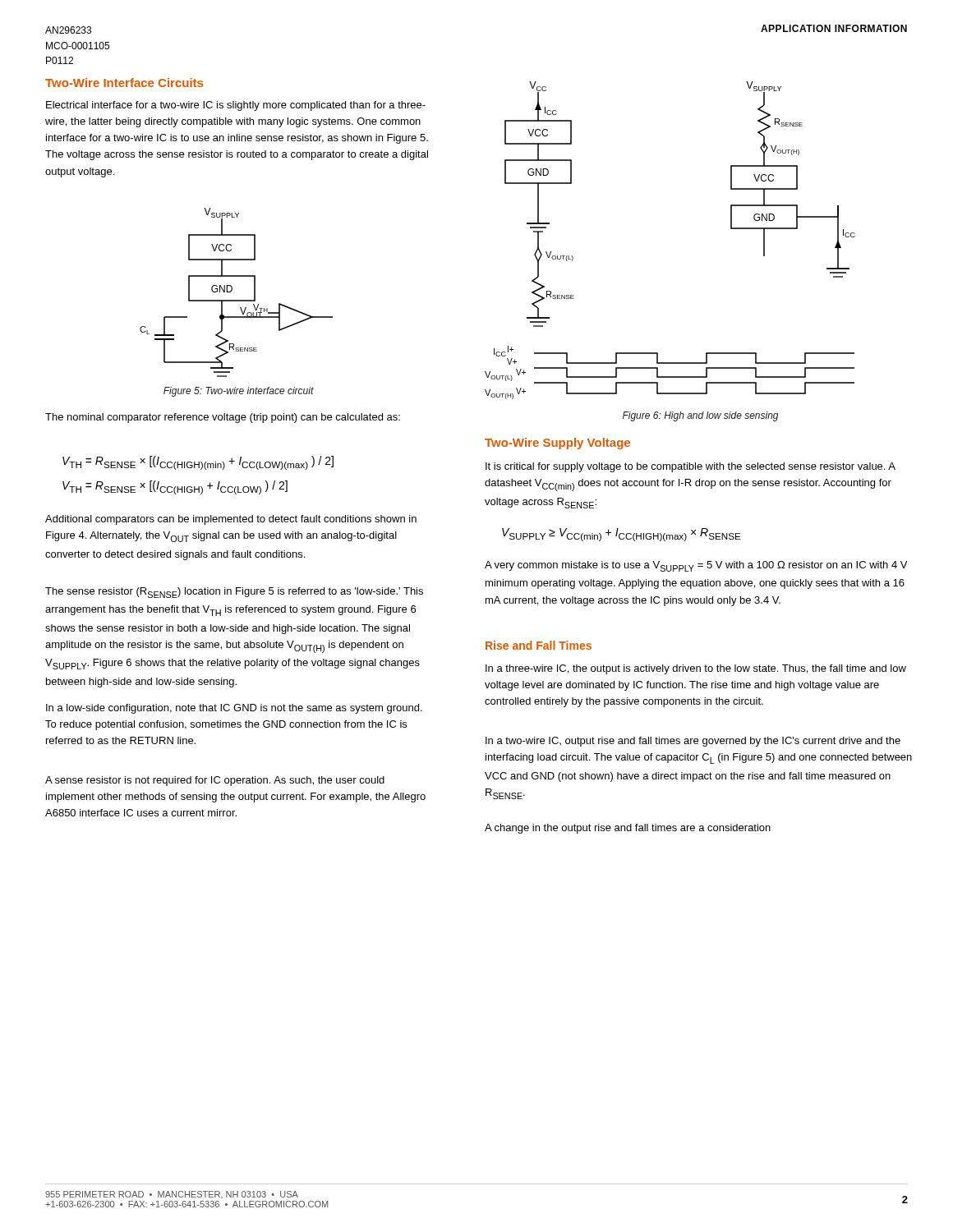Select the text starting "A very common mistake is"

click(x=700, y=583)
